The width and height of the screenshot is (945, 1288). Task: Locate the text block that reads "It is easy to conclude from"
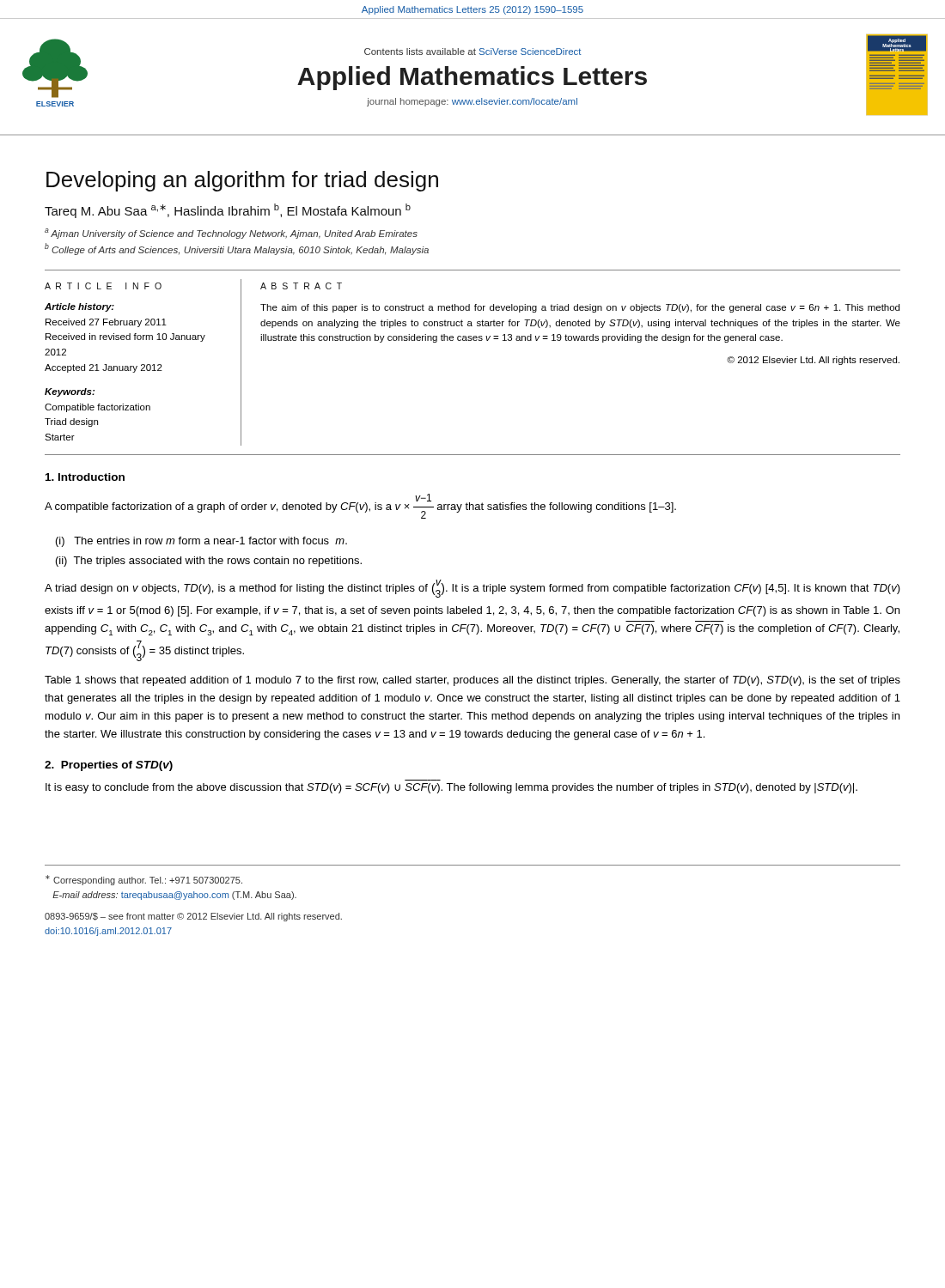(x=451, y=787)
